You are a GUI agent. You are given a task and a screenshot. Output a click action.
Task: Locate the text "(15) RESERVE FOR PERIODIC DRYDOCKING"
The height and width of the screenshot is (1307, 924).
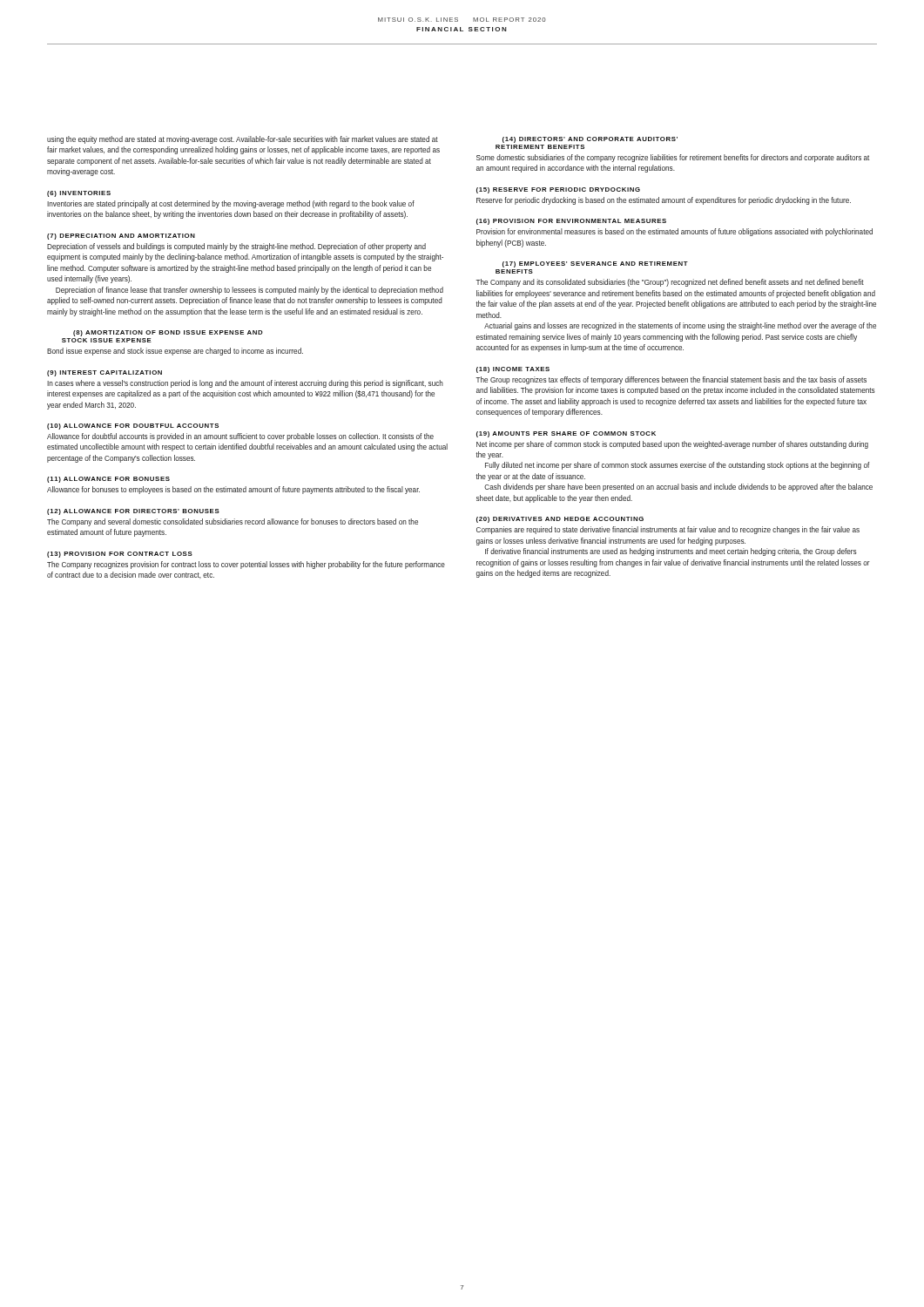[x=558, y=190]
